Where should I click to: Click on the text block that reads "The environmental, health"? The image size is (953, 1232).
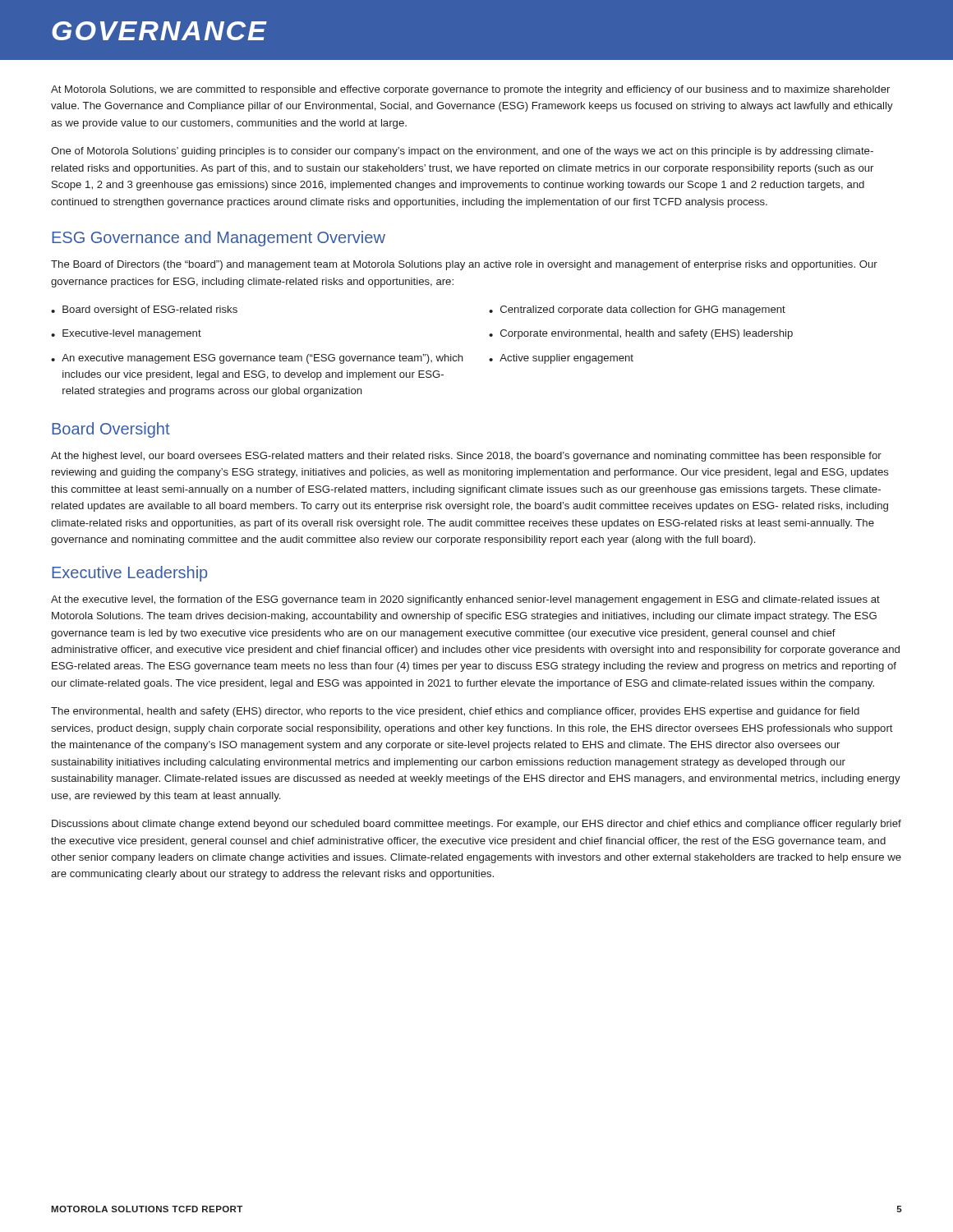tap(476, 754)
